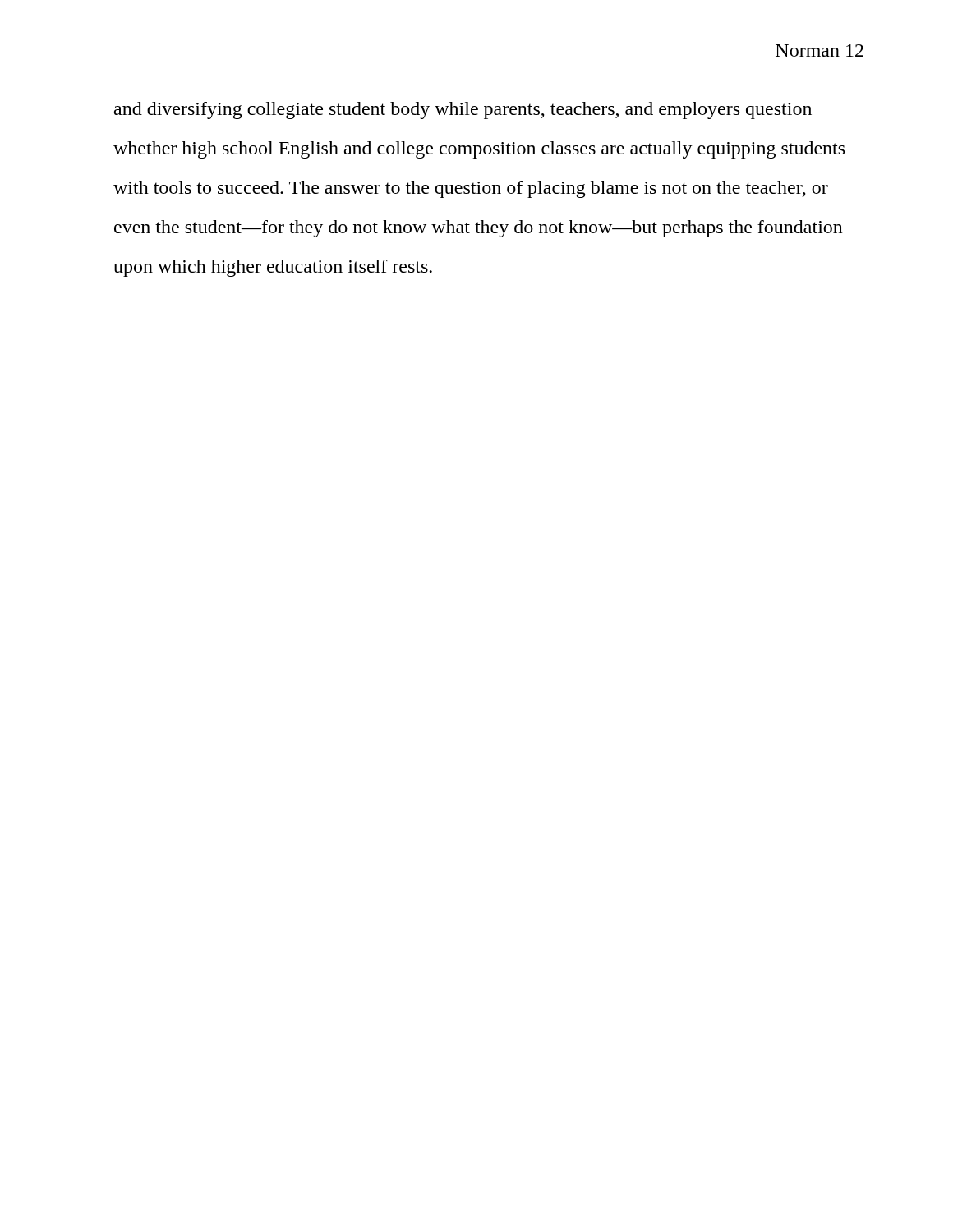This screenshot has height=1232, width=953.
Task: Locate the text block with the text "and diversifying collegiate student"
Action: tap(479, 187)
